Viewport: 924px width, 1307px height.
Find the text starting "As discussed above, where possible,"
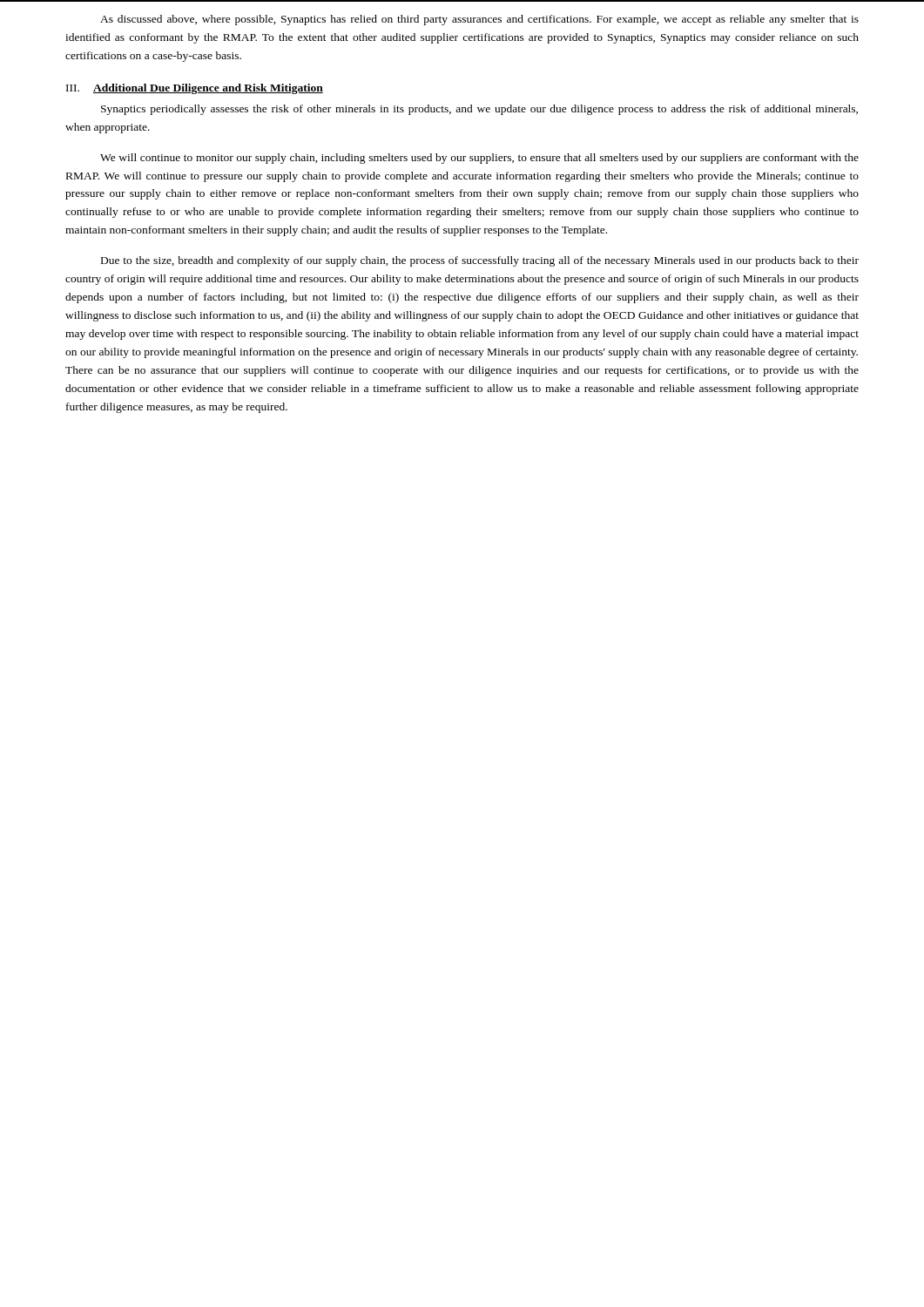click(x=462, y=37)
